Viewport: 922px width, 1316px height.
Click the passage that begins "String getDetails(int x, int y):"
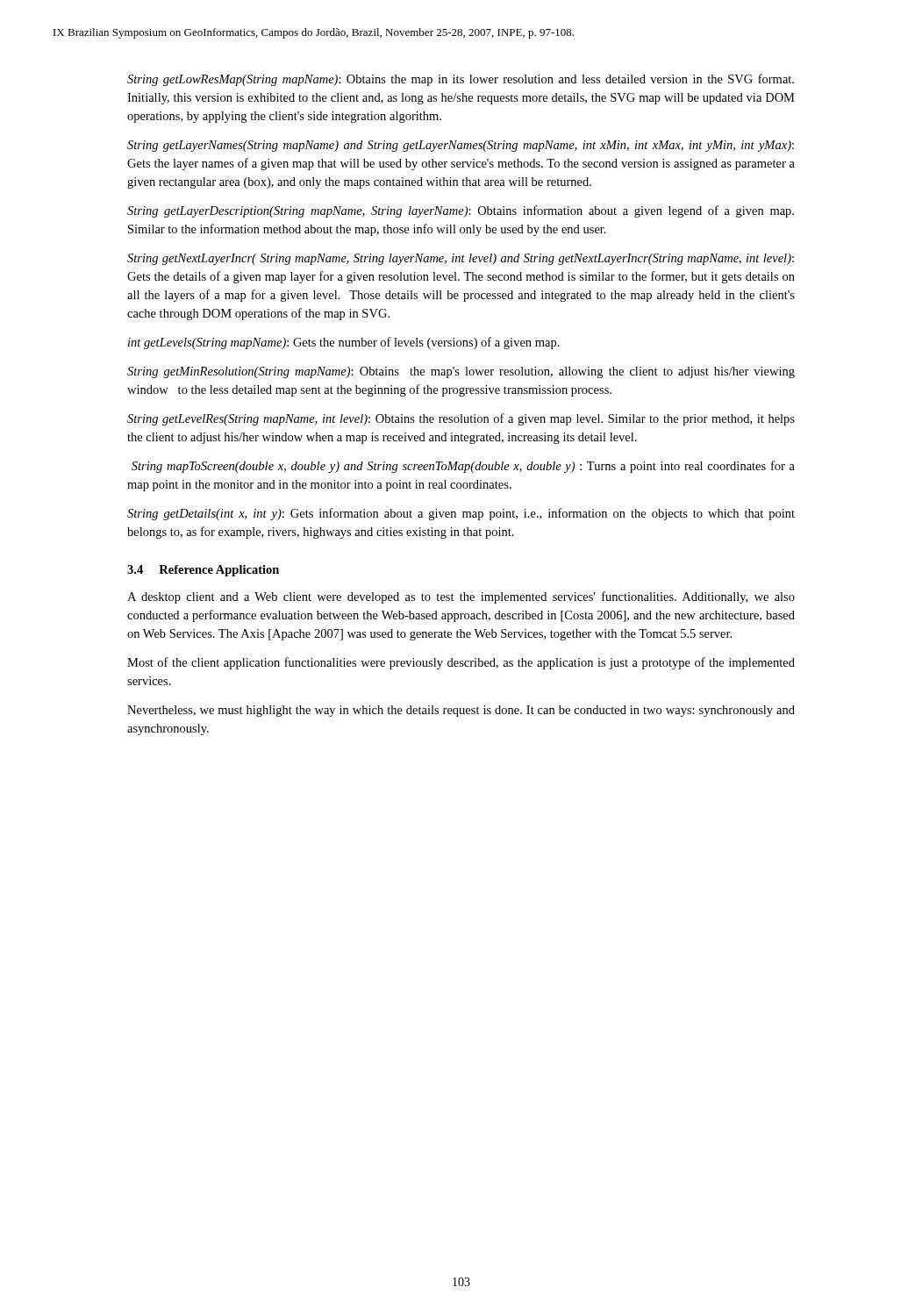[x=461, y=523]
